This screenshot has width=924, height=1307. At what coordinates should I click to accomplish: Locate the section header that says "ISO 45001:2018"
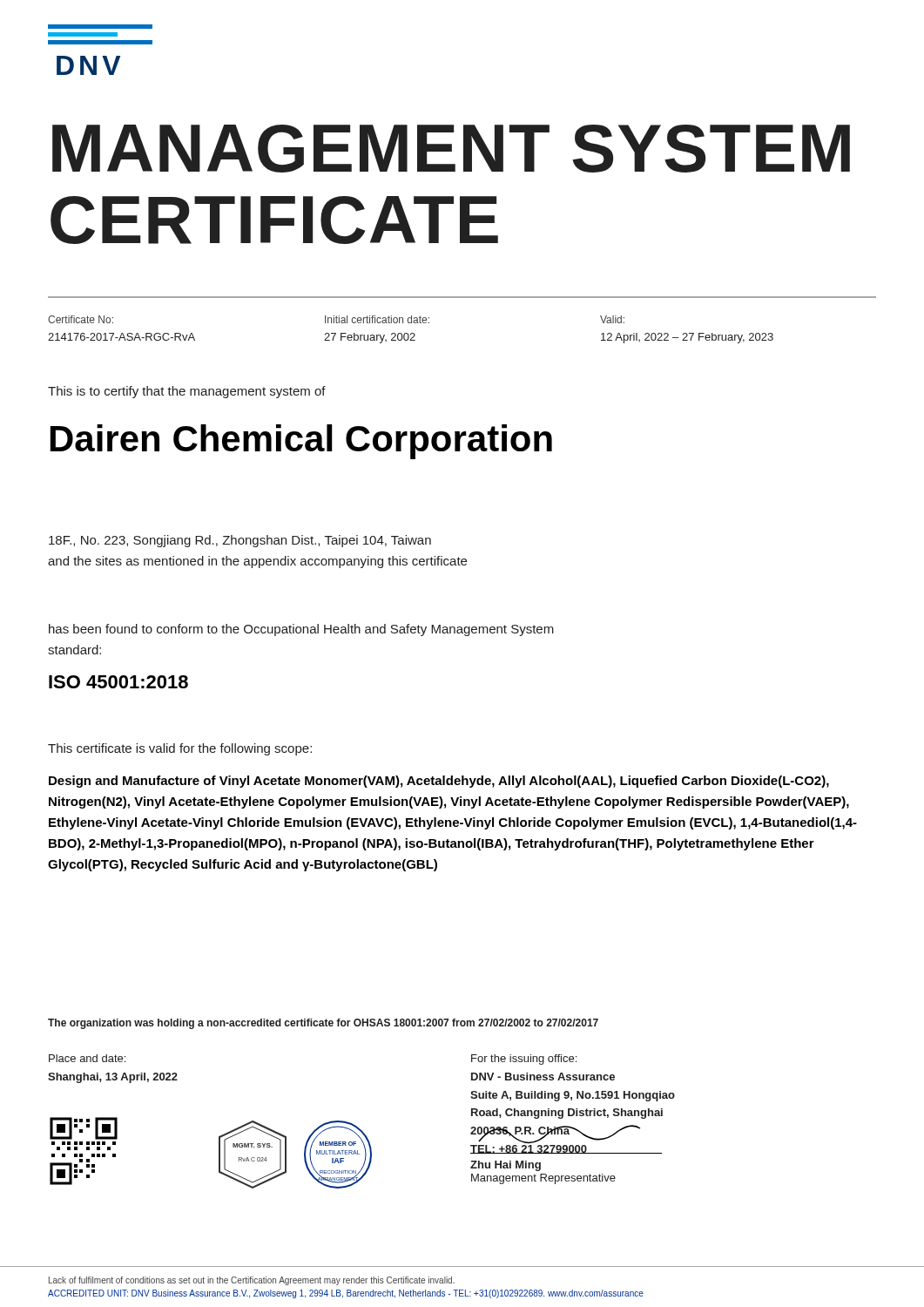tap(118, 682)
